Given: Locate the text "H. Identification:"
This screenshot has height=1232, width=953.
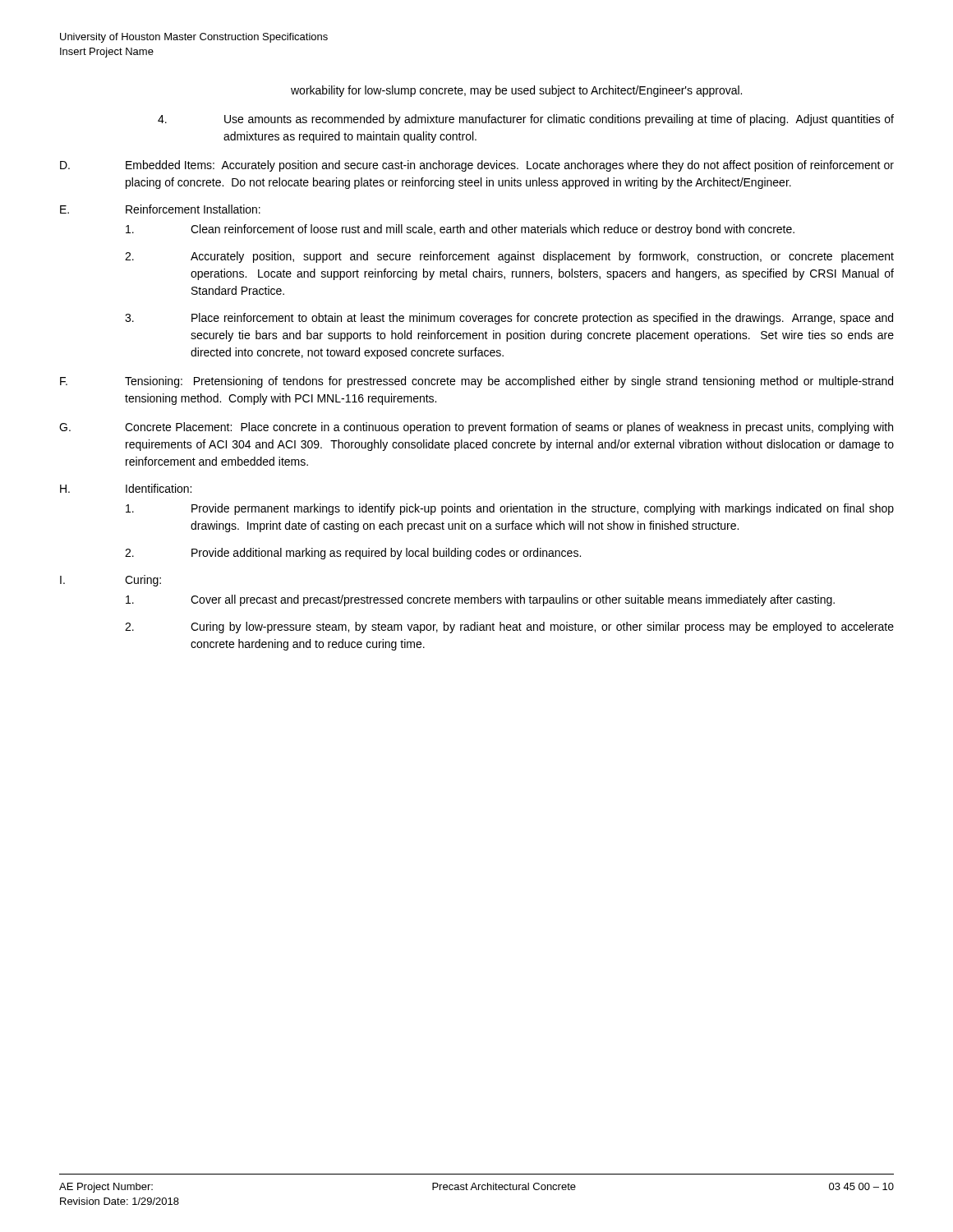Looking at the screenshot, I should tap(126, 488).
